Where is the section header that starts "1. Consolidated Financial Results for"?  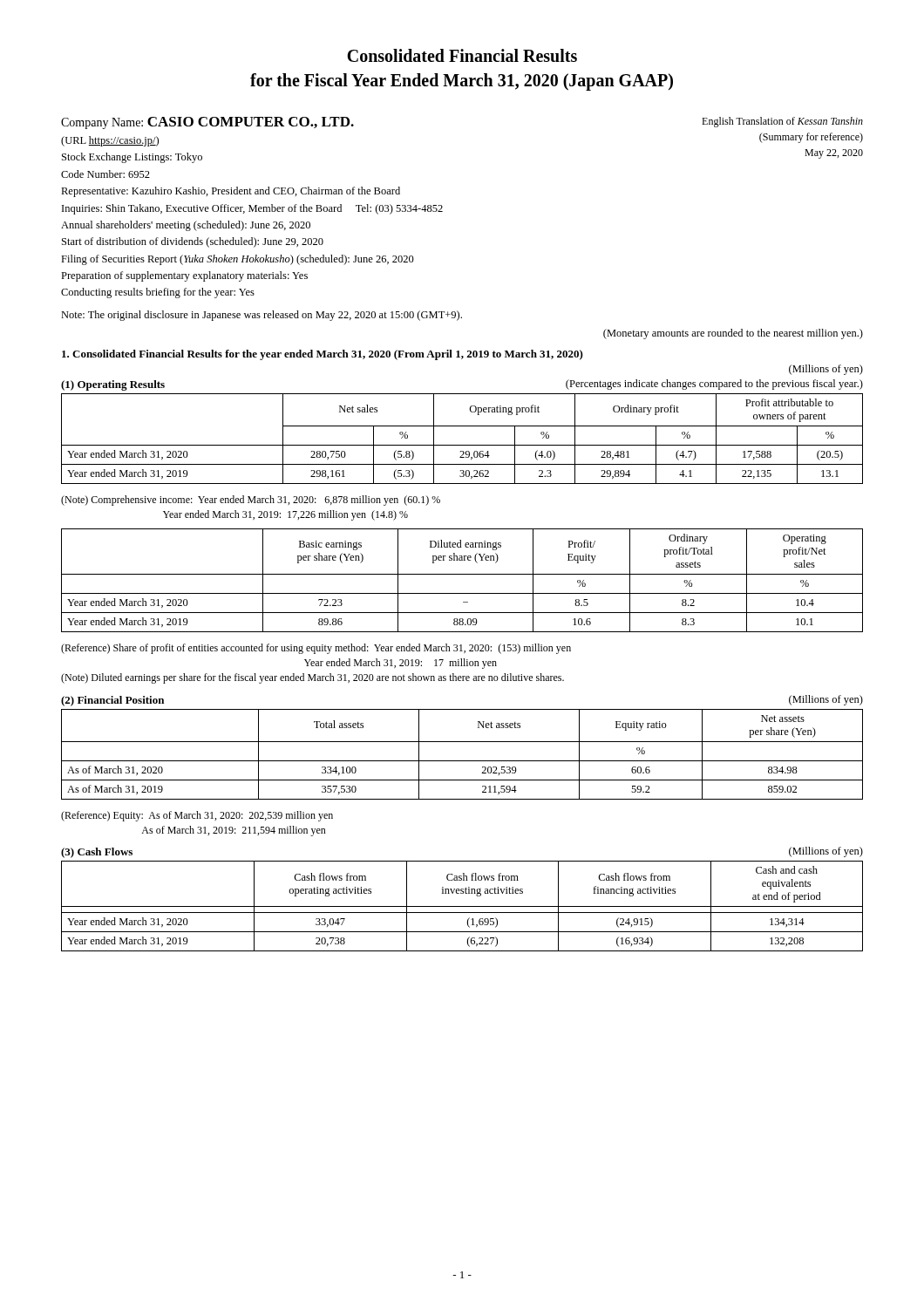click(322, 353)
